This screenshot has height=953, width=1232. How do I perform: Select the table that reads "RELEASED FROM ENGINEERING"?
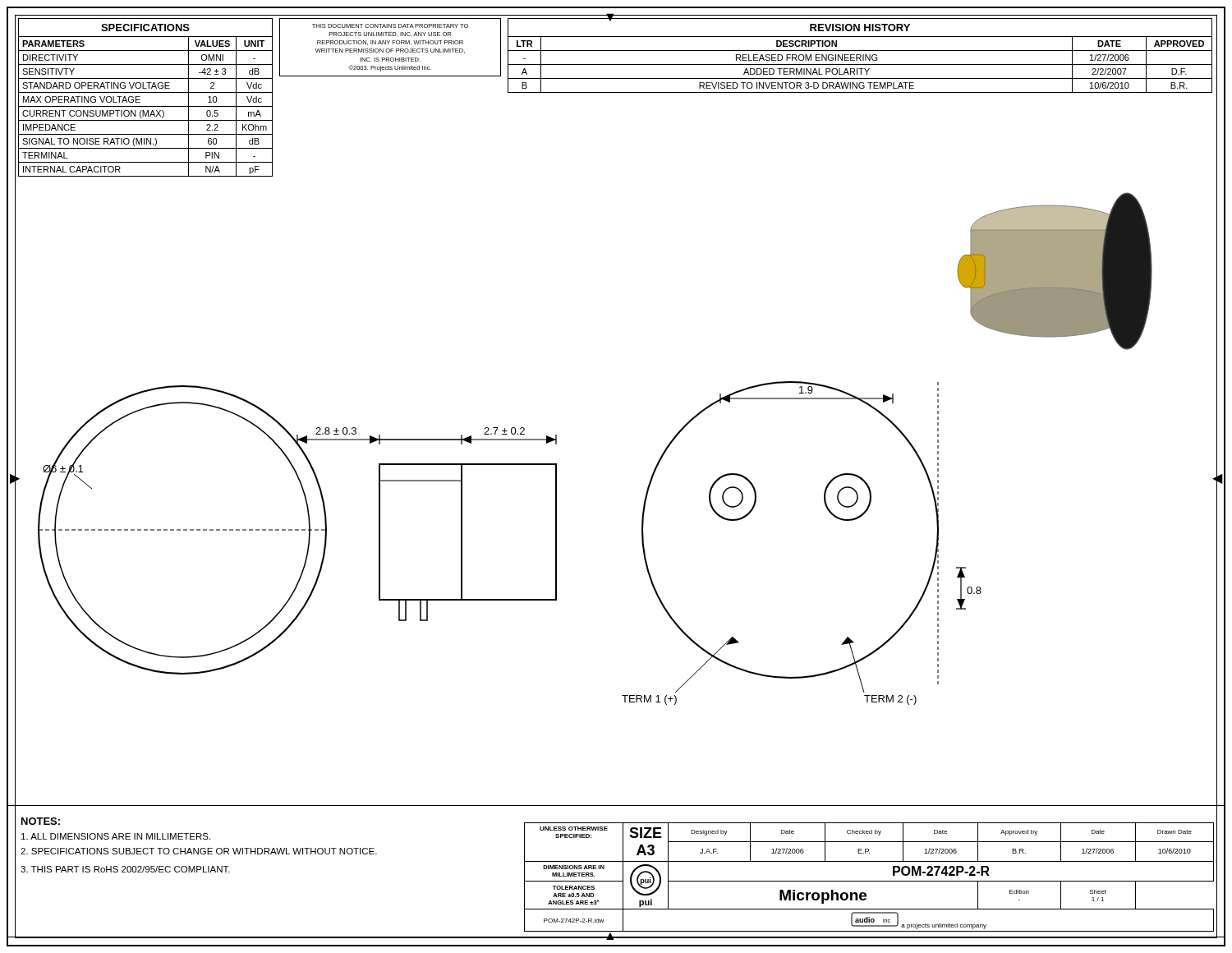point(860,55)
